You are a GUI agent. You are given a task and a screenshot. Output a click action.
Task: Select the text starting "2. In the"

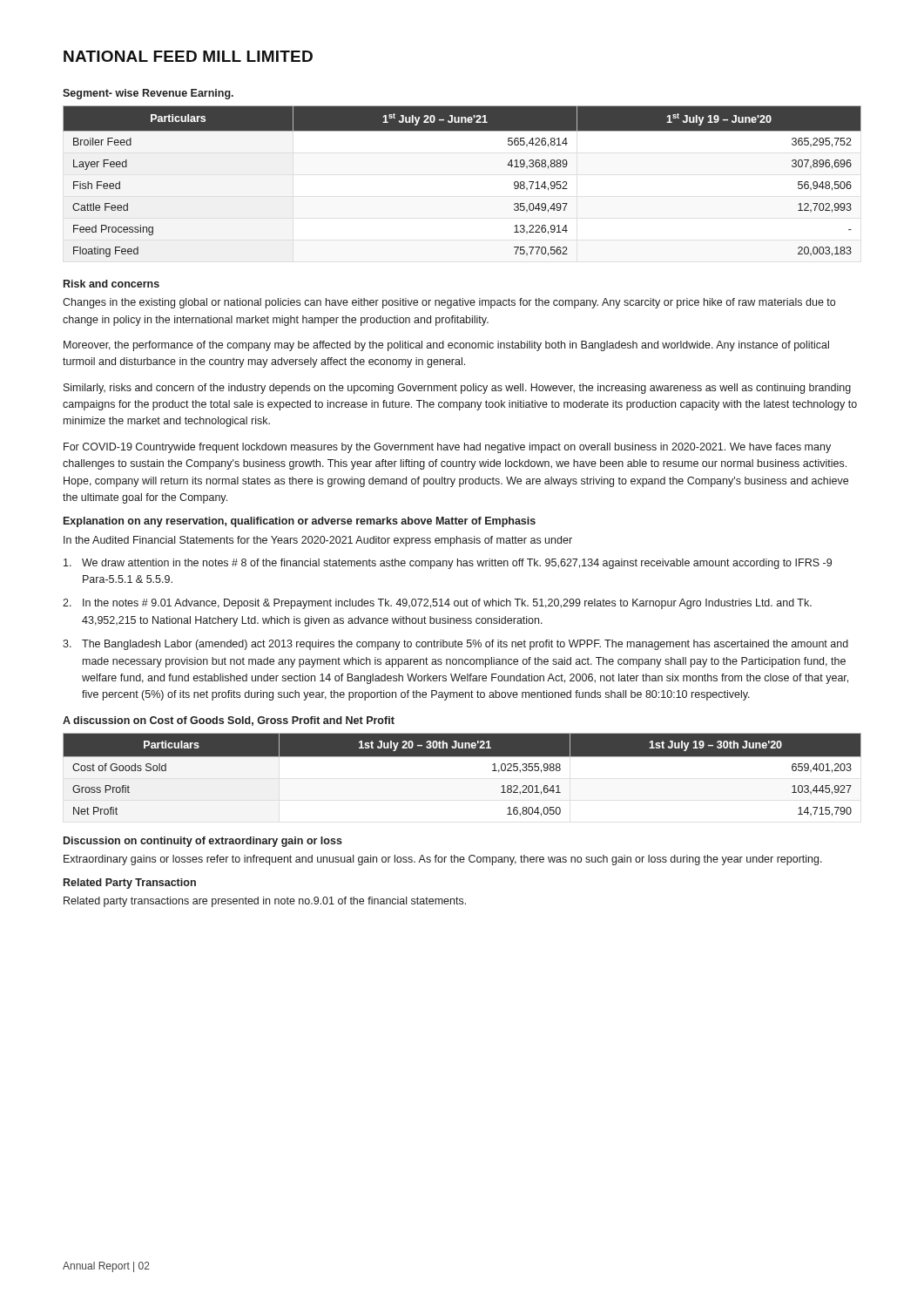(x=462, y=612)
